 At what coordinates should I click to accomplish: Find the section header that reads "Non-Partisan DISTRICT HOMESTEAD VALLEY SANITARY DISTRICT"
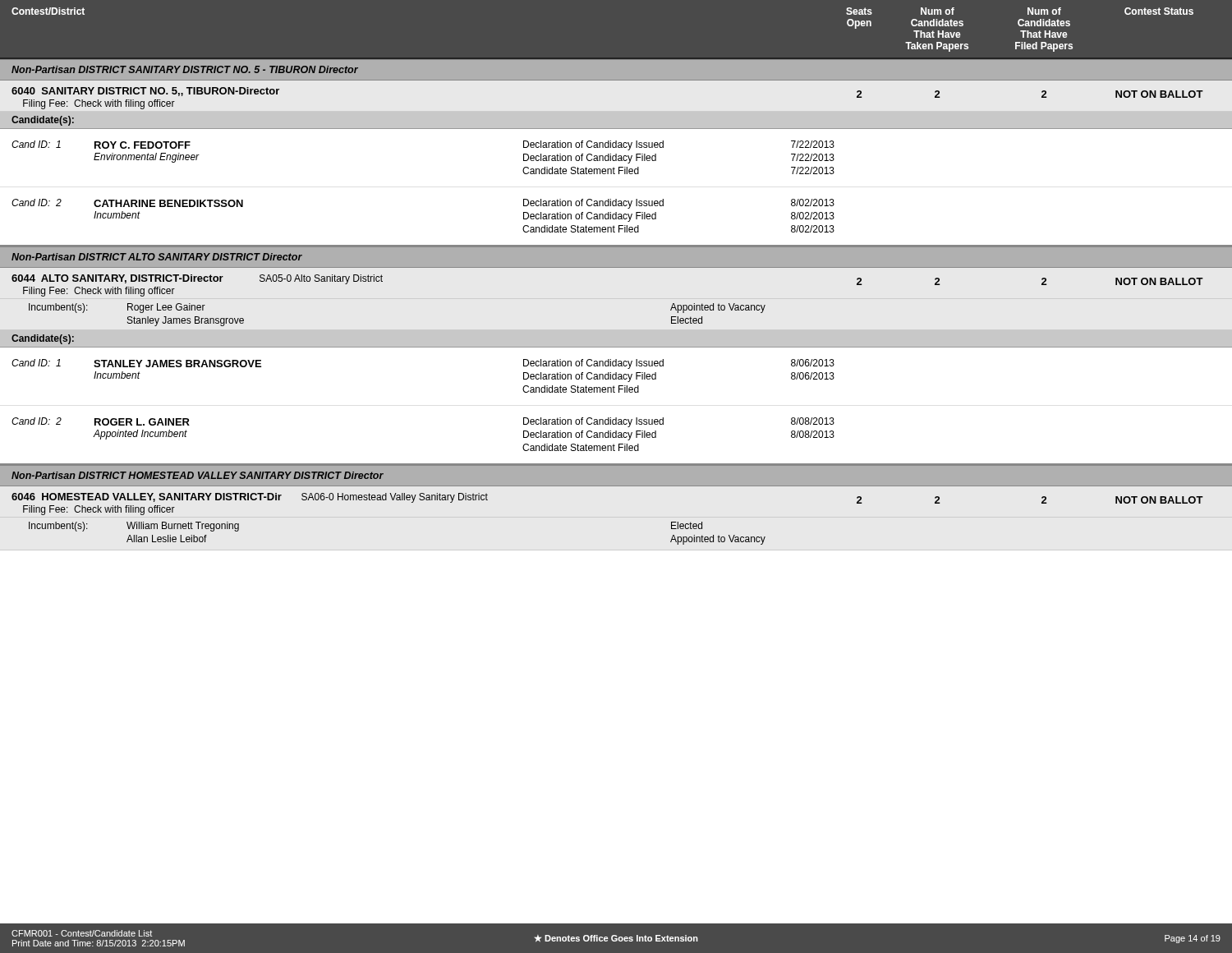(x=197, y=476)
